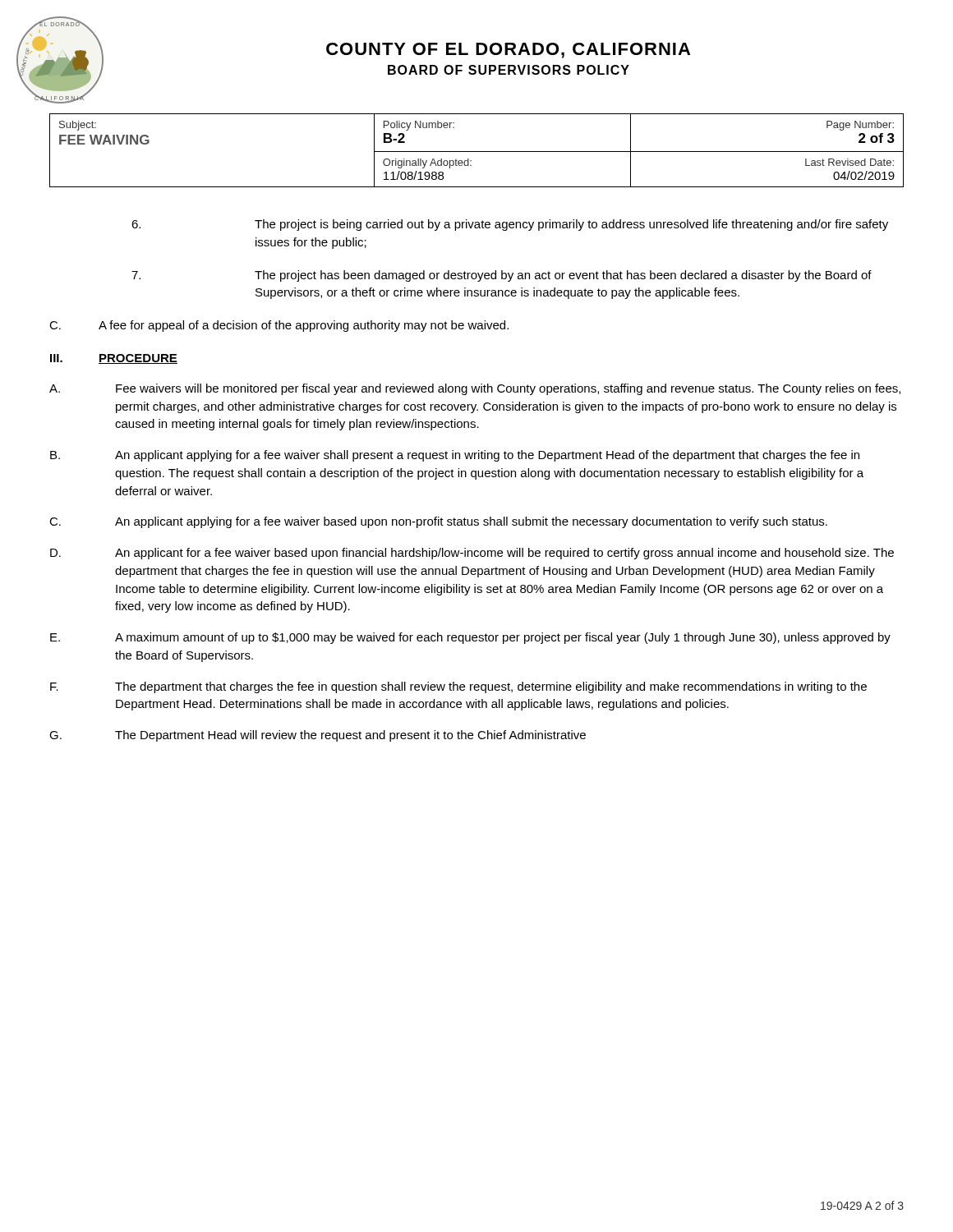
Task: Select the list item containing "G. The Department Head will review the"
Action: [x=476, y=735]
